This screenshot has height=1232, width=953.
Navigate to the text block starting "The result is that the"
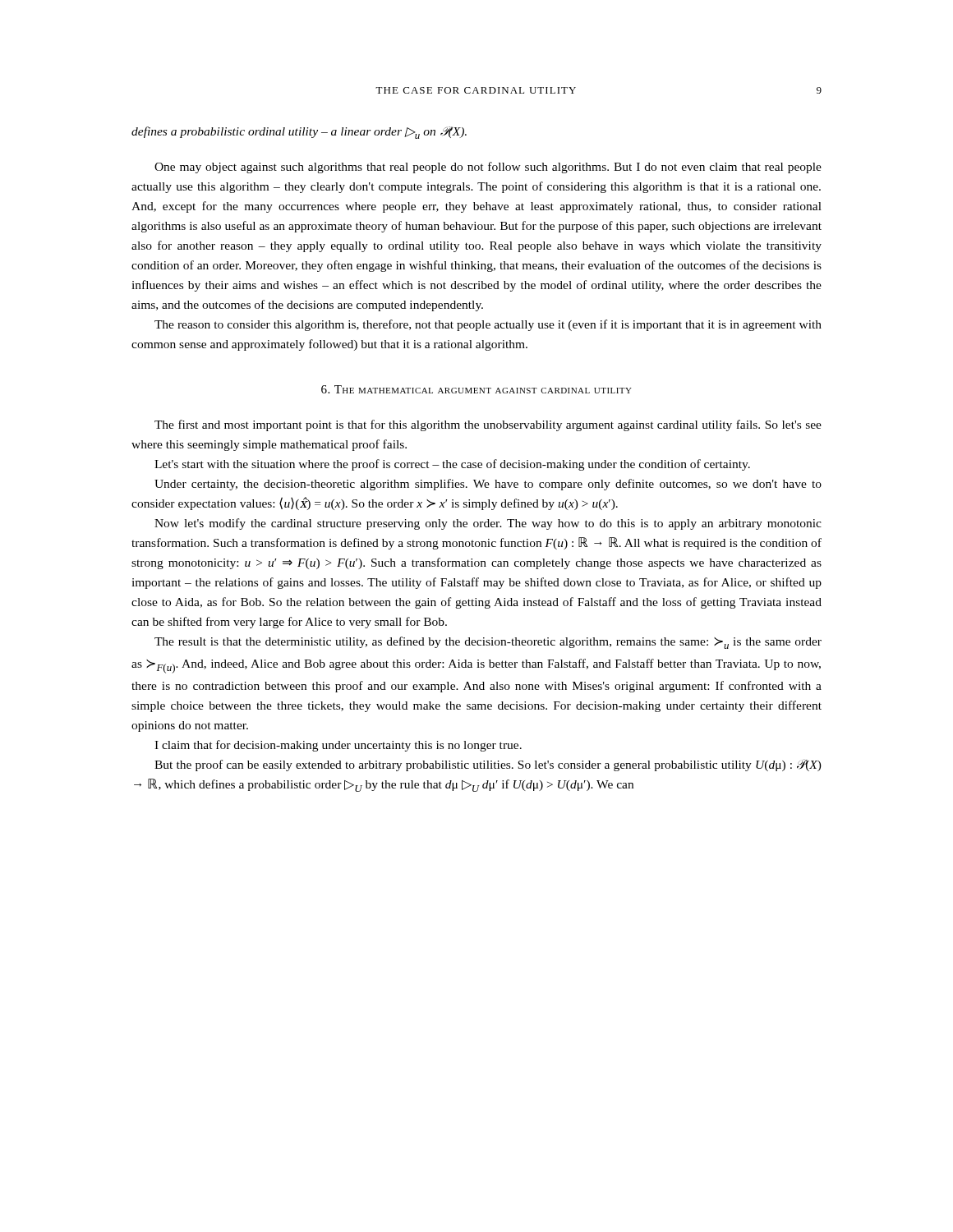(476, 683)
